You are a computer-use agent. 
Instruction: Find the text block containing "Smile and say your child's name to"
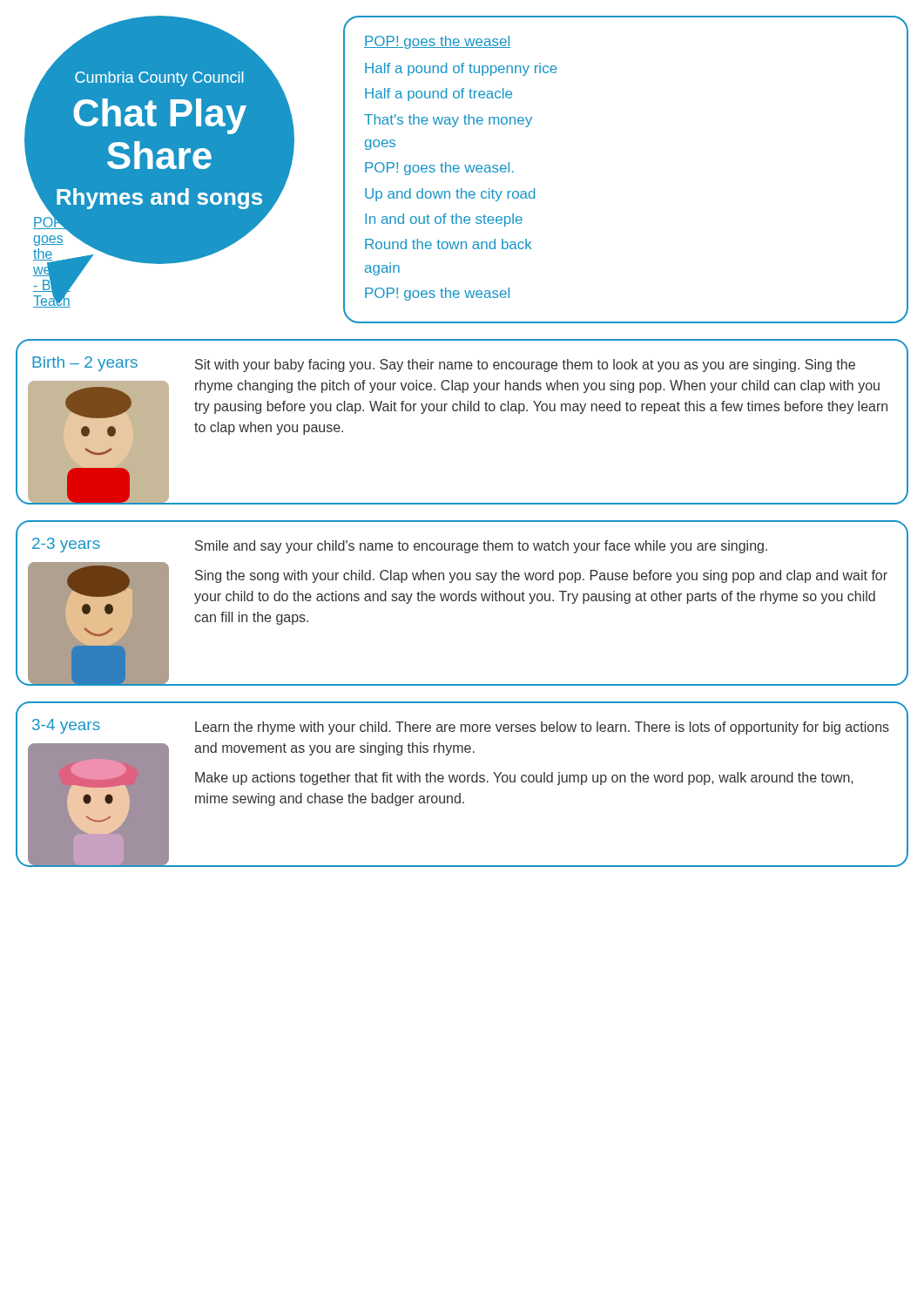point(543,582)
